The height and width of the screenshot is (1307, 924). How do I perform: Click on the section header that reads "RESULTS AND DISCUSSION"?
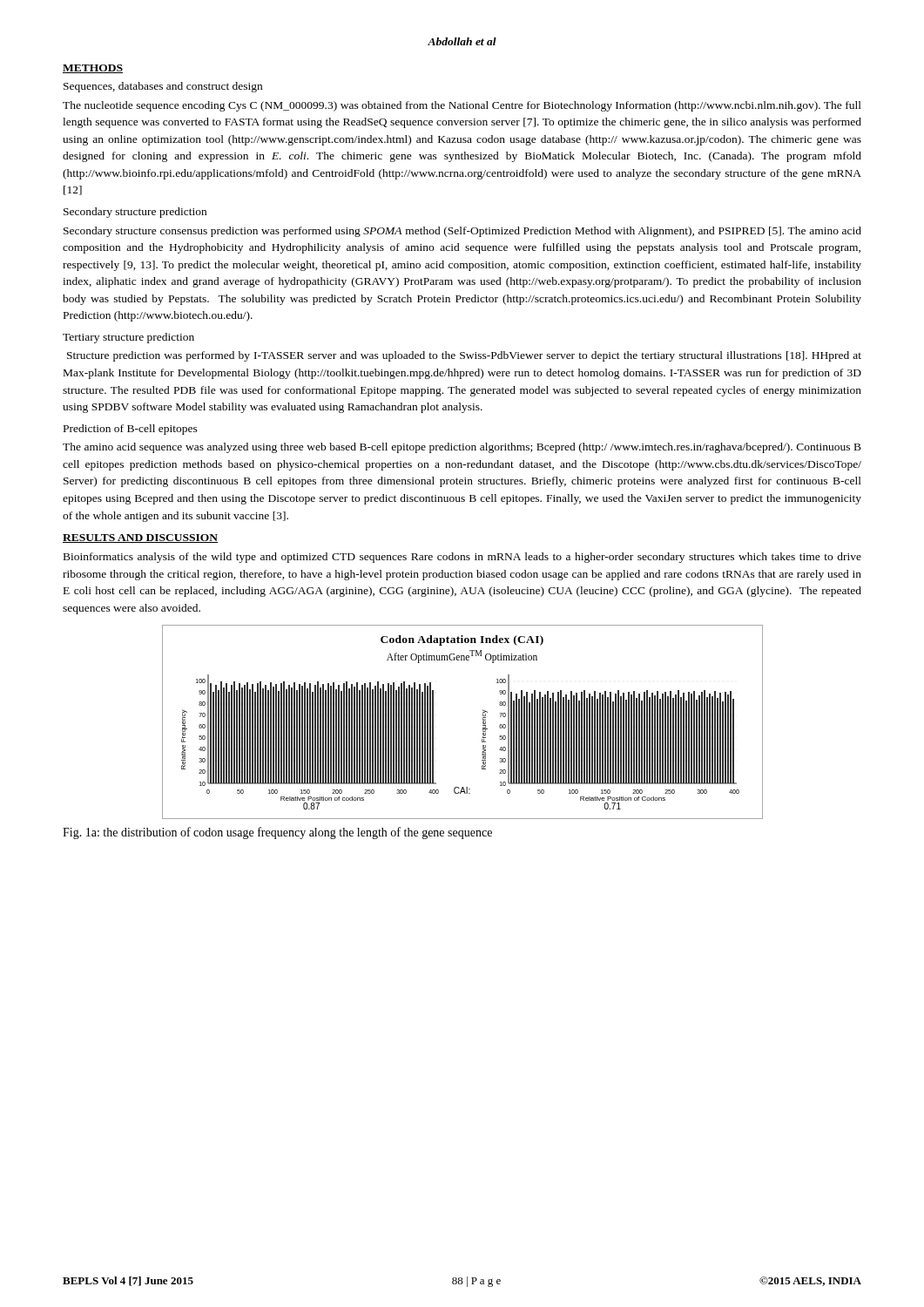pyautogui.click(x=140, y=537)
